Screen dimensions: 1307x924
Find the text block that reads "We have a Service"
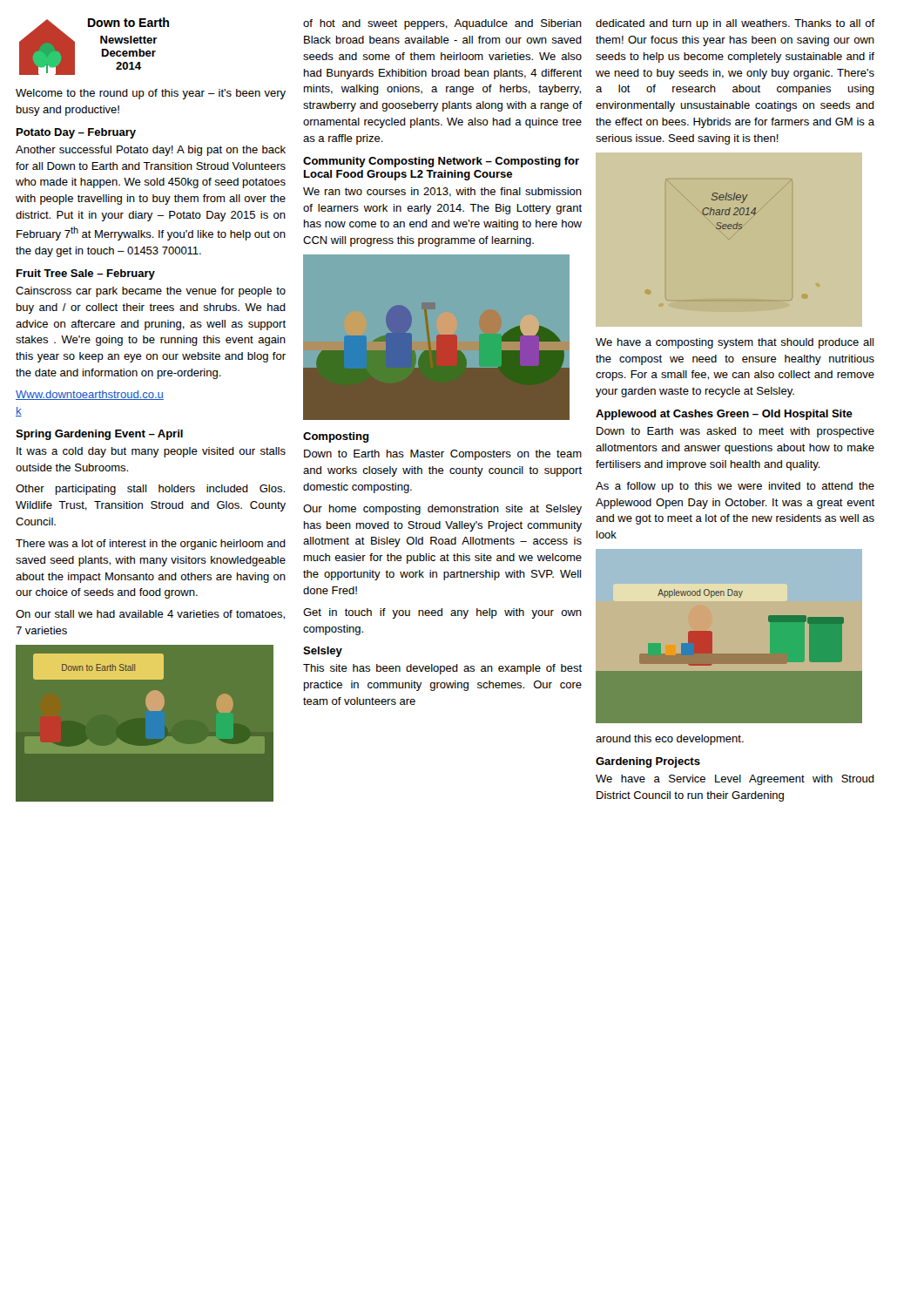(x=735, y=787)
